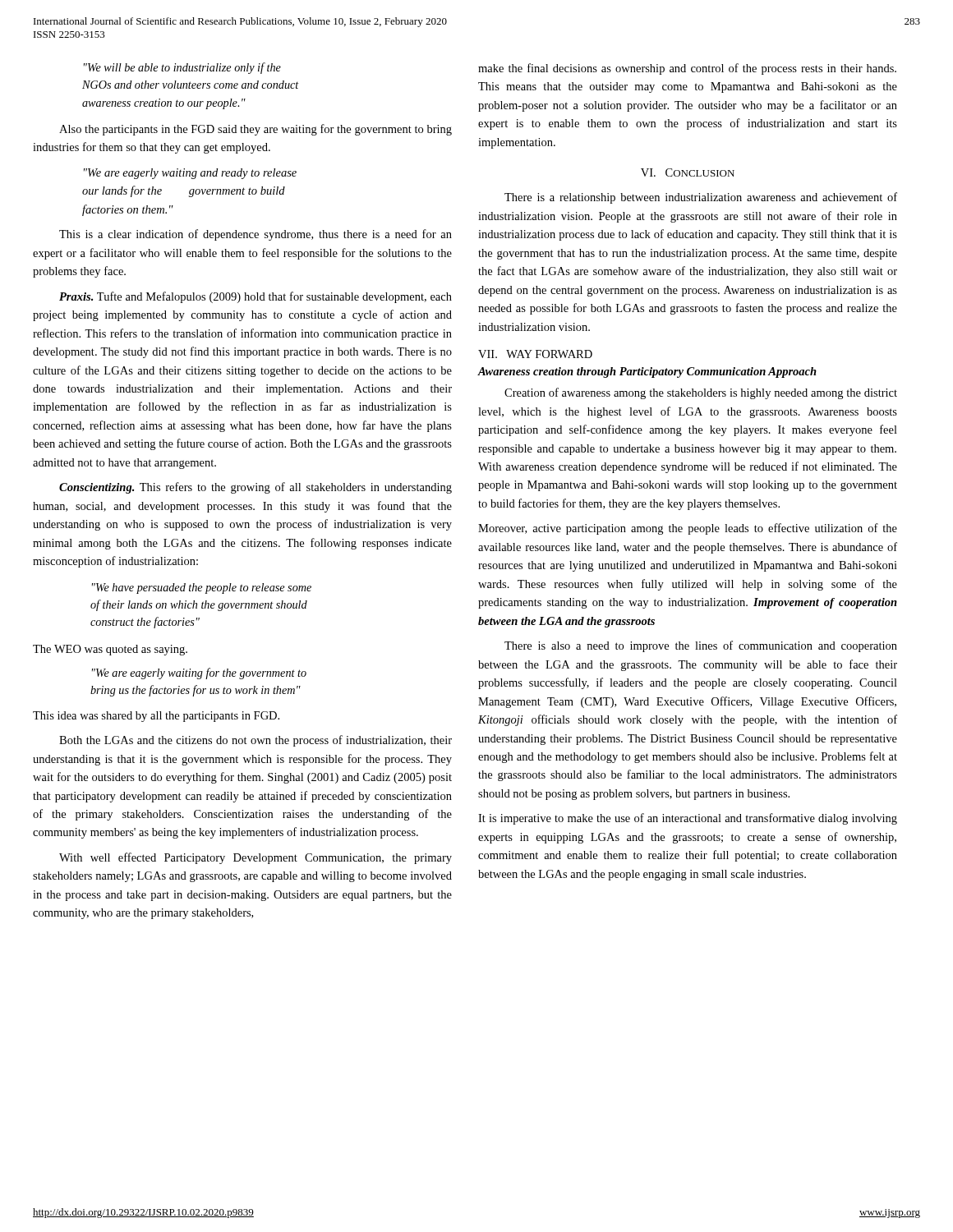Select the region starting "VI. CONCLUSION"
Image resolution: width=953 pixels, height=1232 pixels.
point(688,173)
